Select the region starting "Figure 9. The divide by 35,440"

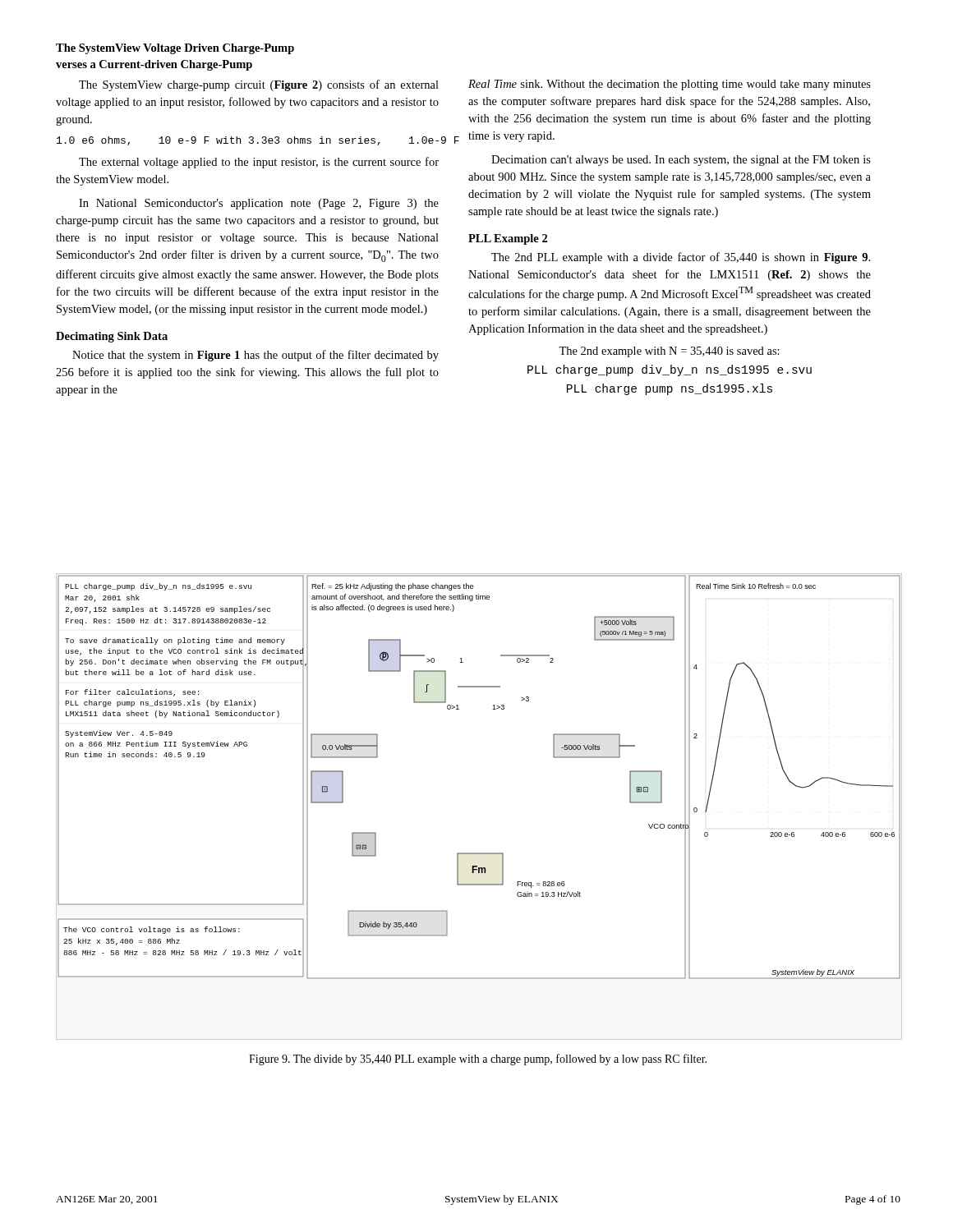pyautogui.click(x=478, y=1059)
